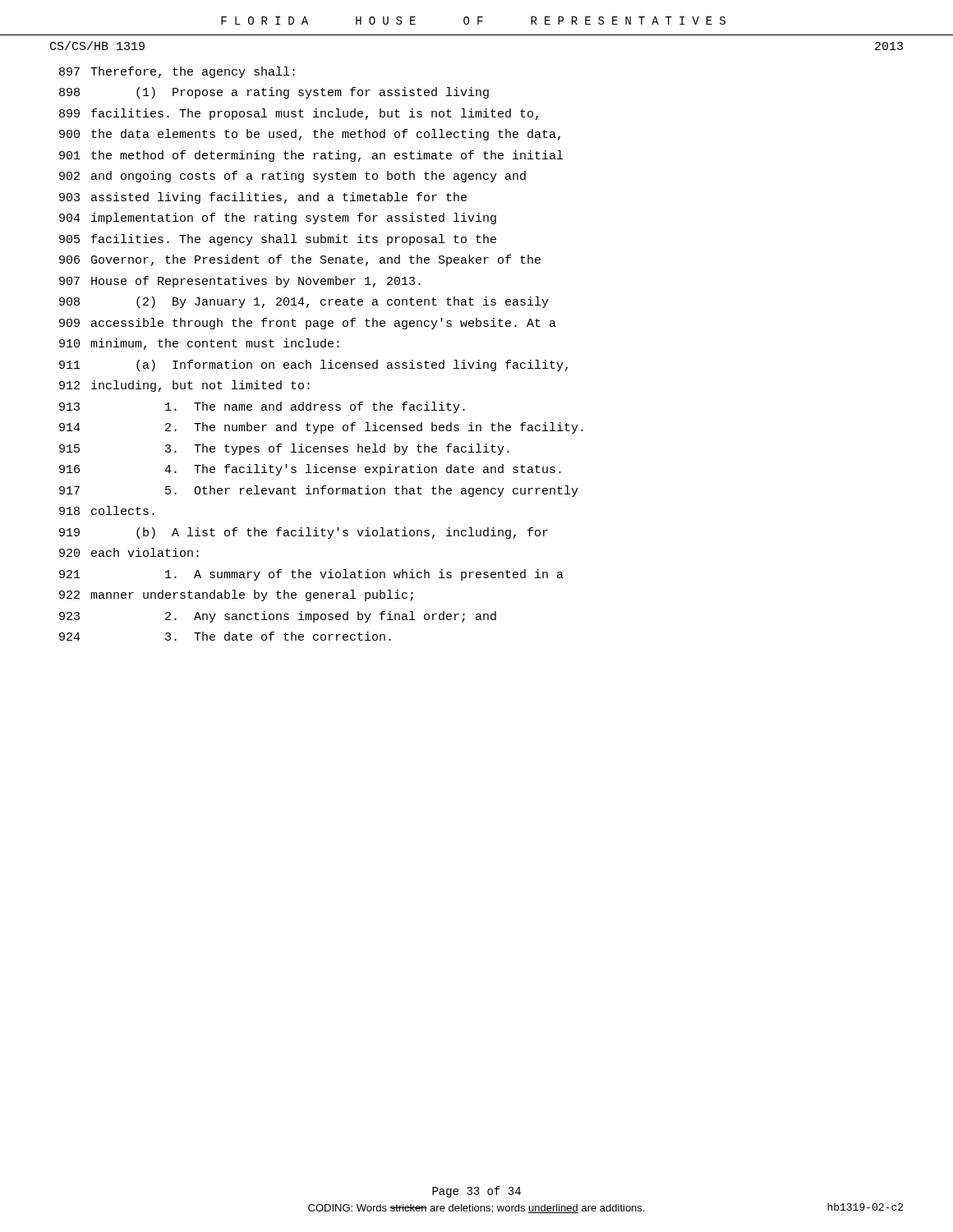Where is the passage that starts "912 including, but not"?

coord(184,386)
